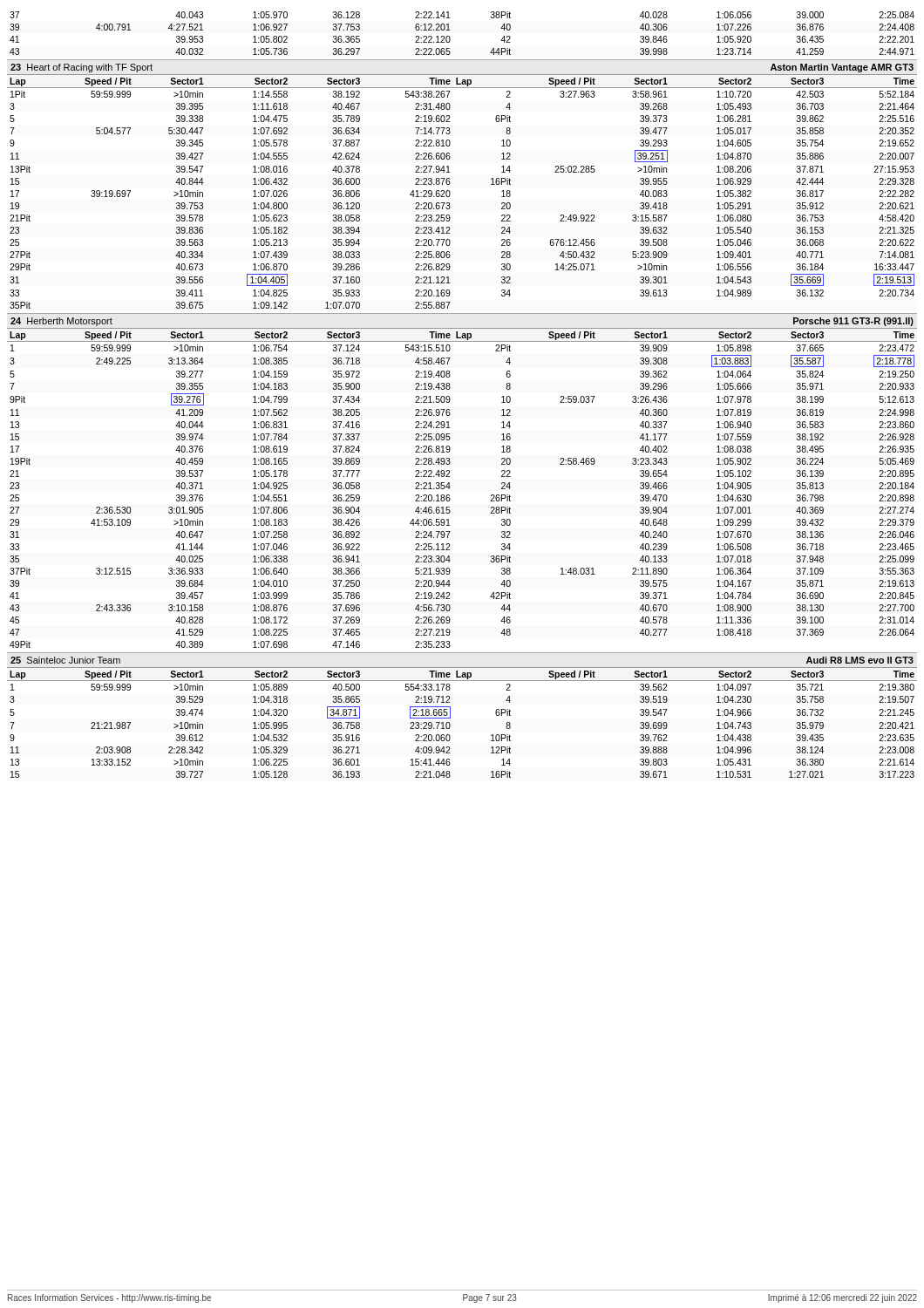Locate the table with the text "39.000"

[462, 33]
